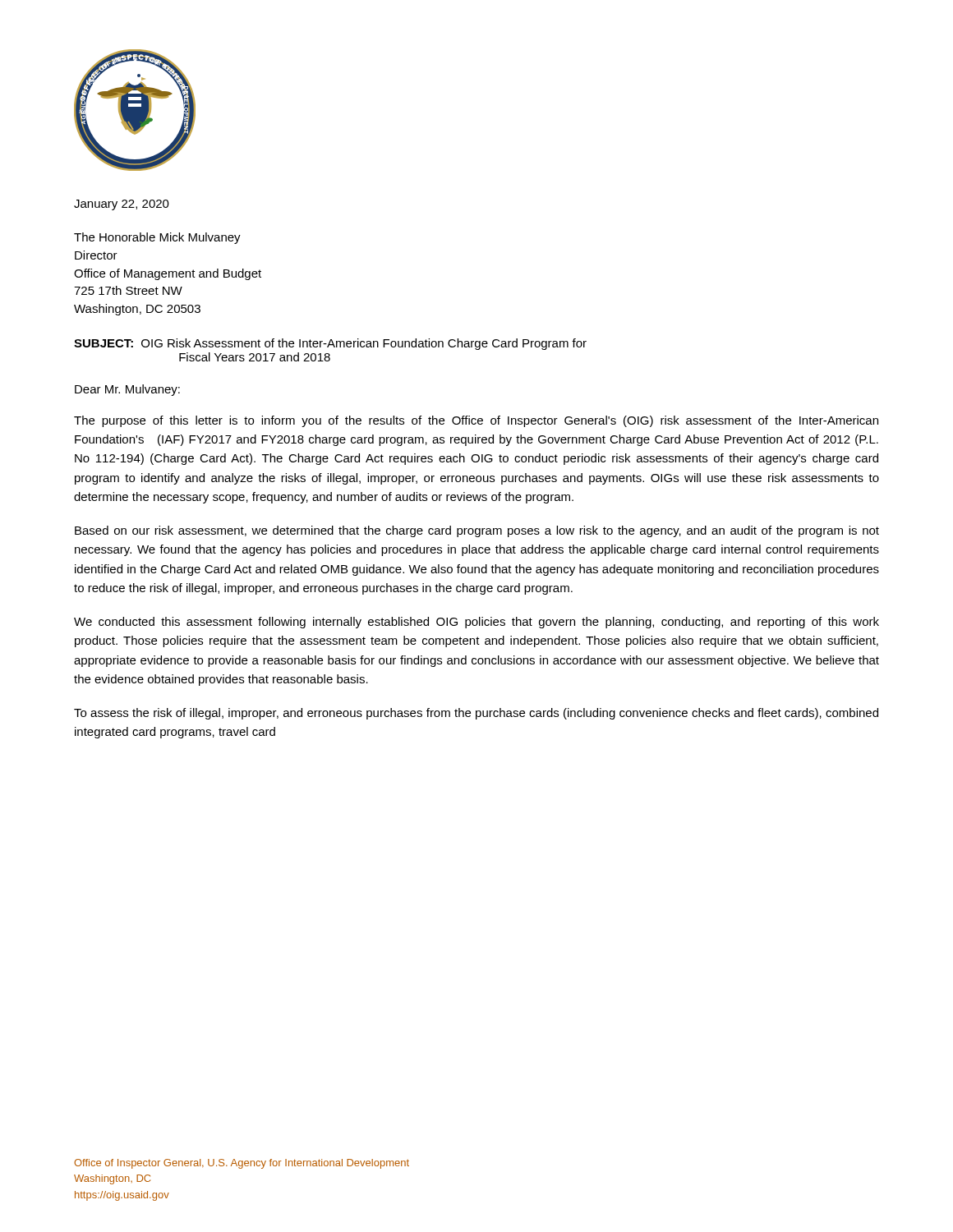
Task: Point to the text starting "We conducted this assessment following internally established"
Action: 476,650
